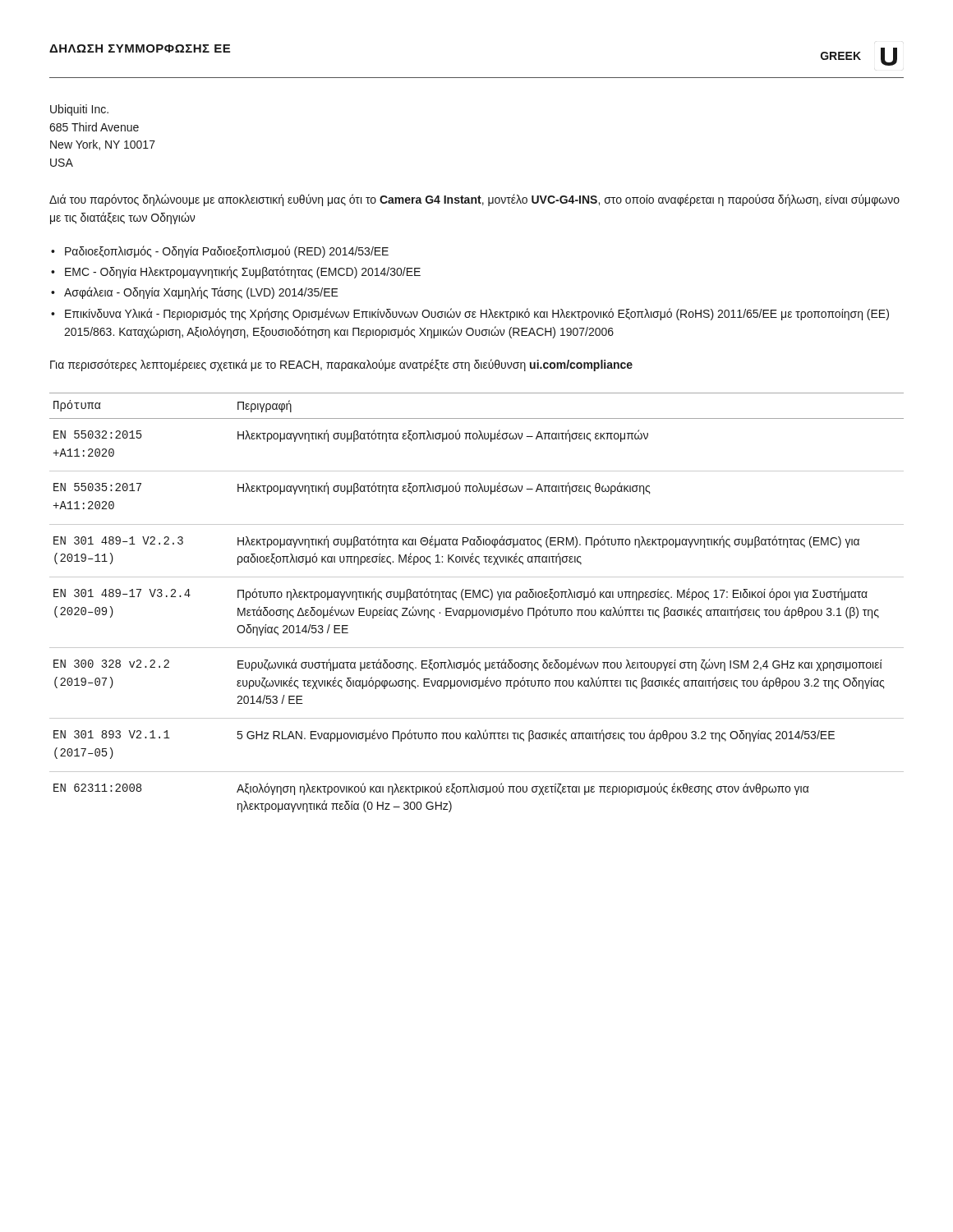Where is the passage that starts "Για περισσότερες λεπτομέρειες σχετικά με"?
Screen dimensions: 1232x953
point(341,365)
